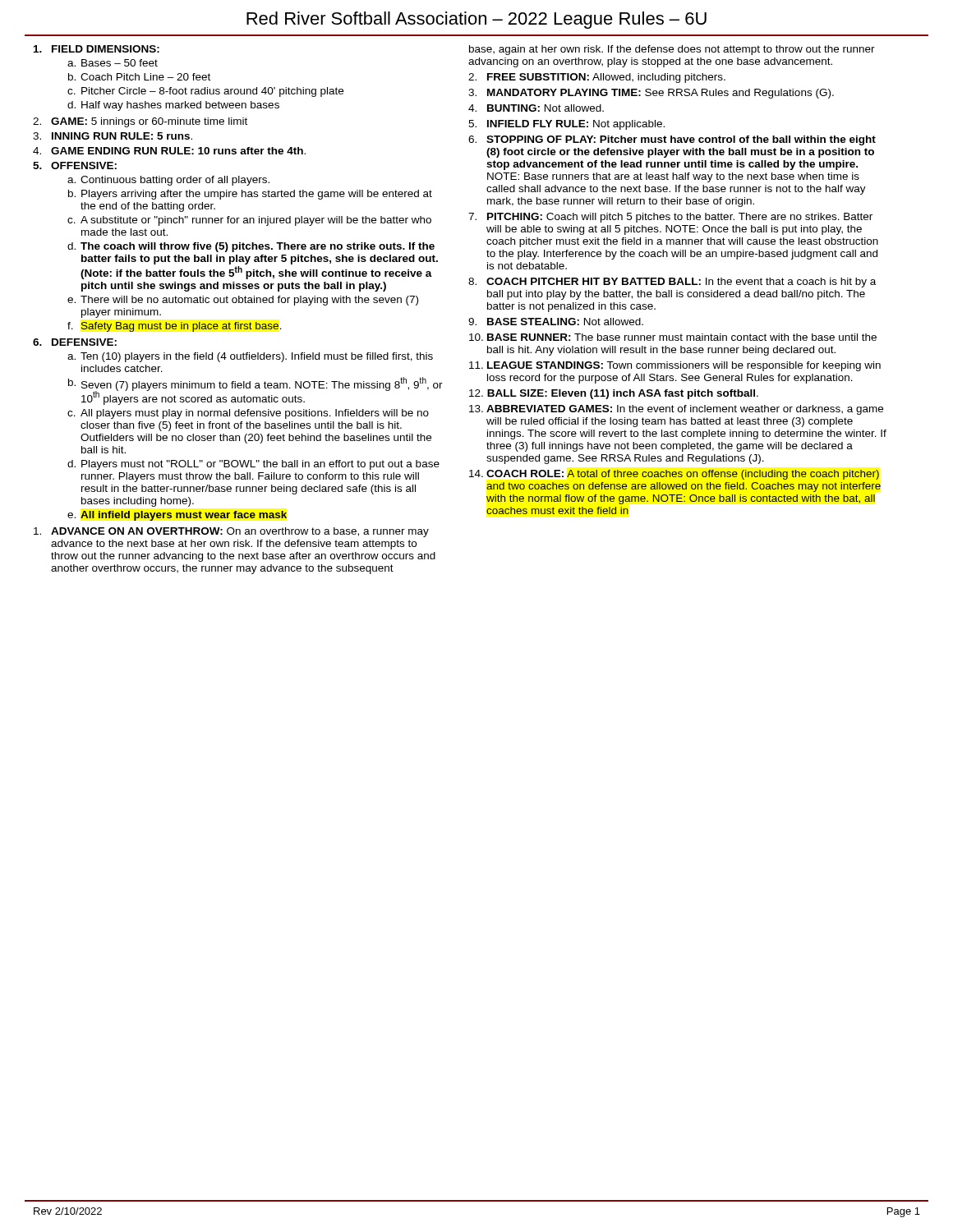Find the list item that says "10. BASE RUNNER: The base"
Image resolution: width=953 pixels, height=1232 pixels.
tap(678, 343)
